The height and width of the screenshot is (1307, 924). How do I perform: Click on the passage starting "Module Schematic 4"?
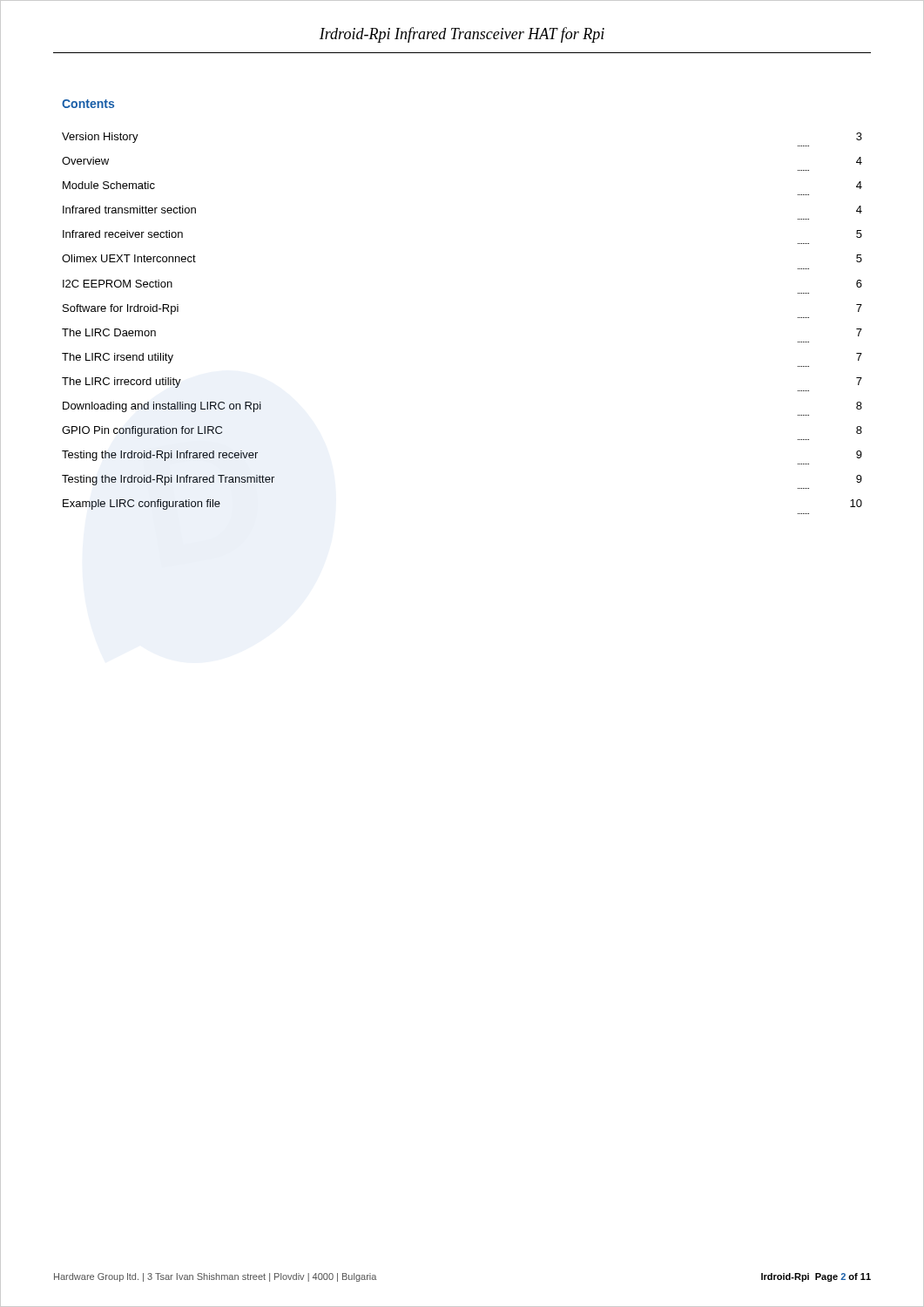[x=108, y=185]
